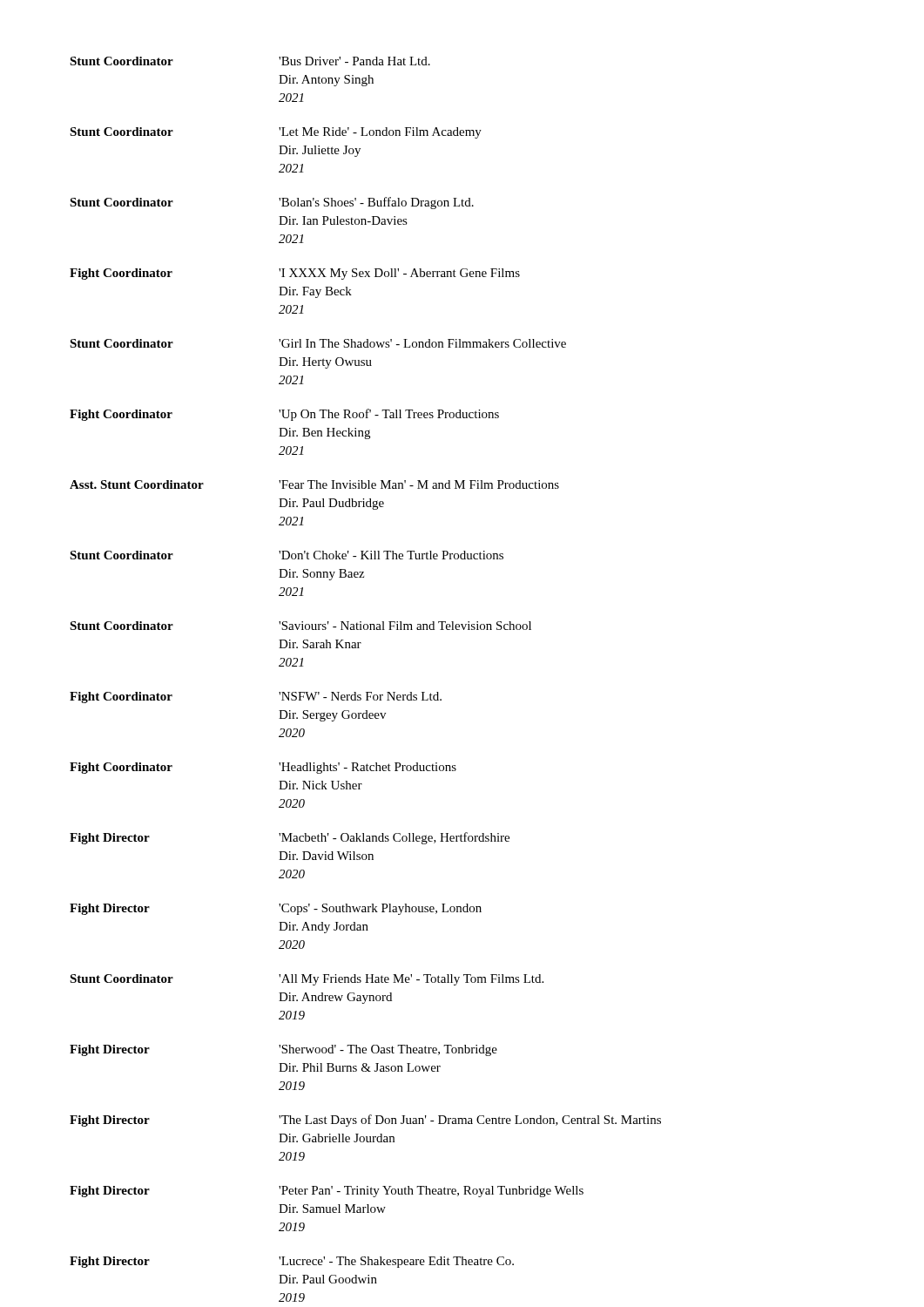924x1307 pixels.
Task: Find the list item containing "Fight Coordinator 'Headlights' - Ratchet Productions Dir. Nick"
Action: click(x=121, y=768)
